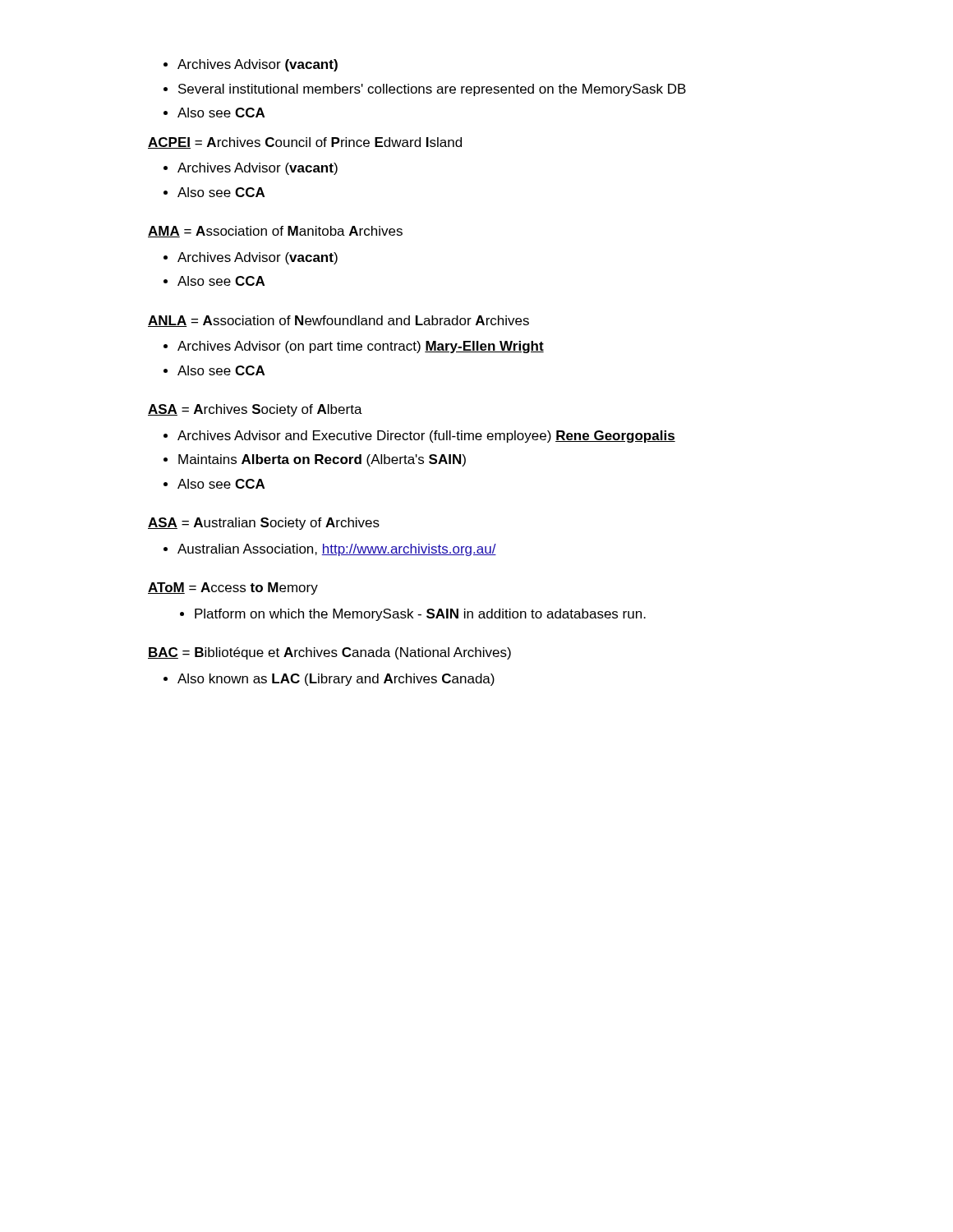Find the text starting "ANLA = Association of Newfoundland and Labrador"
Image resolution: width=953 pixels, height=1232 pixels.
pos(339,320)
